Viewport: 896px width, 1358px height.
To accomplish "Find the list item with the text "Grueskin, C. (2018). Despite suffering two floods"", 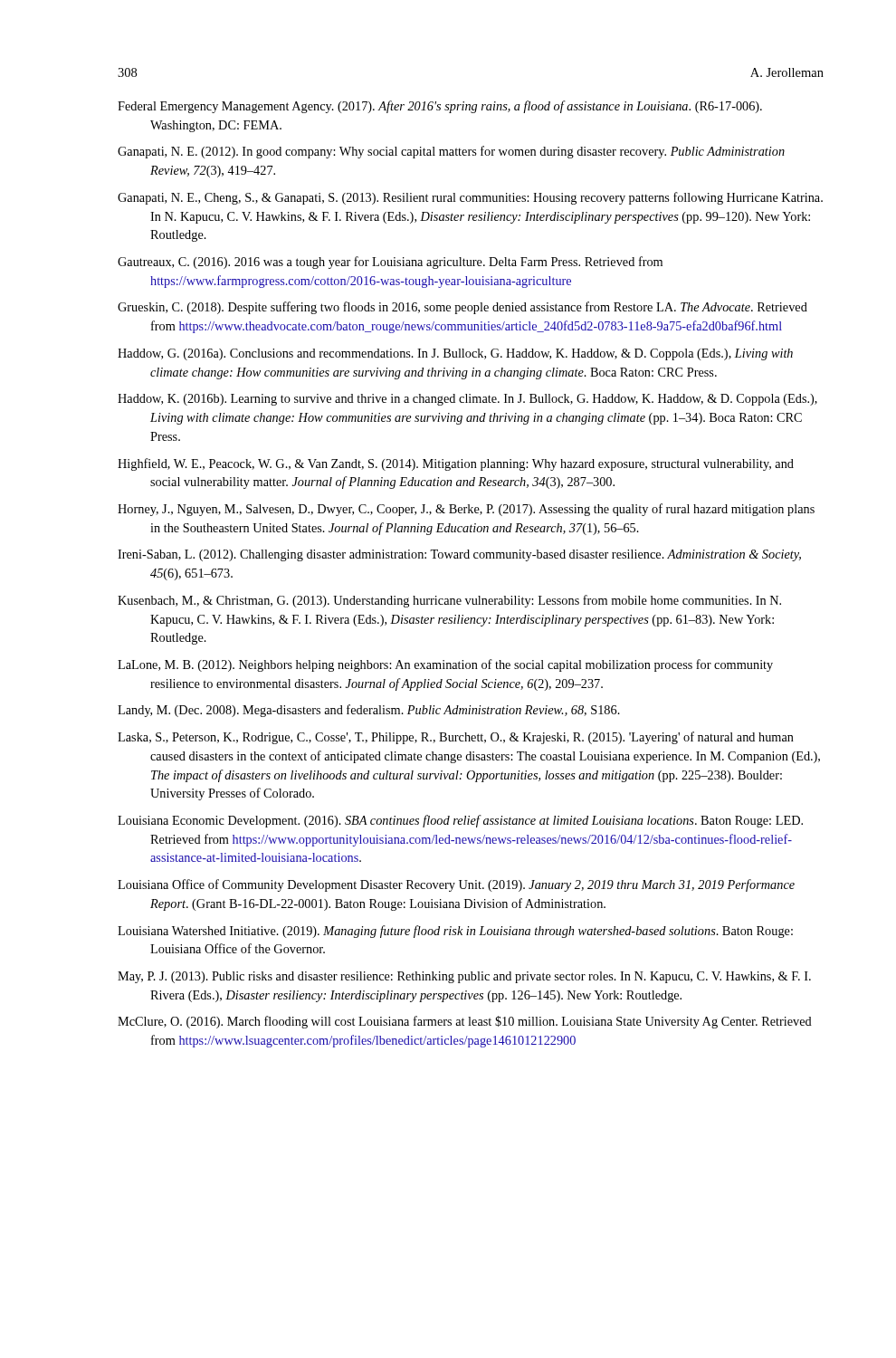I will coord(462,317).
